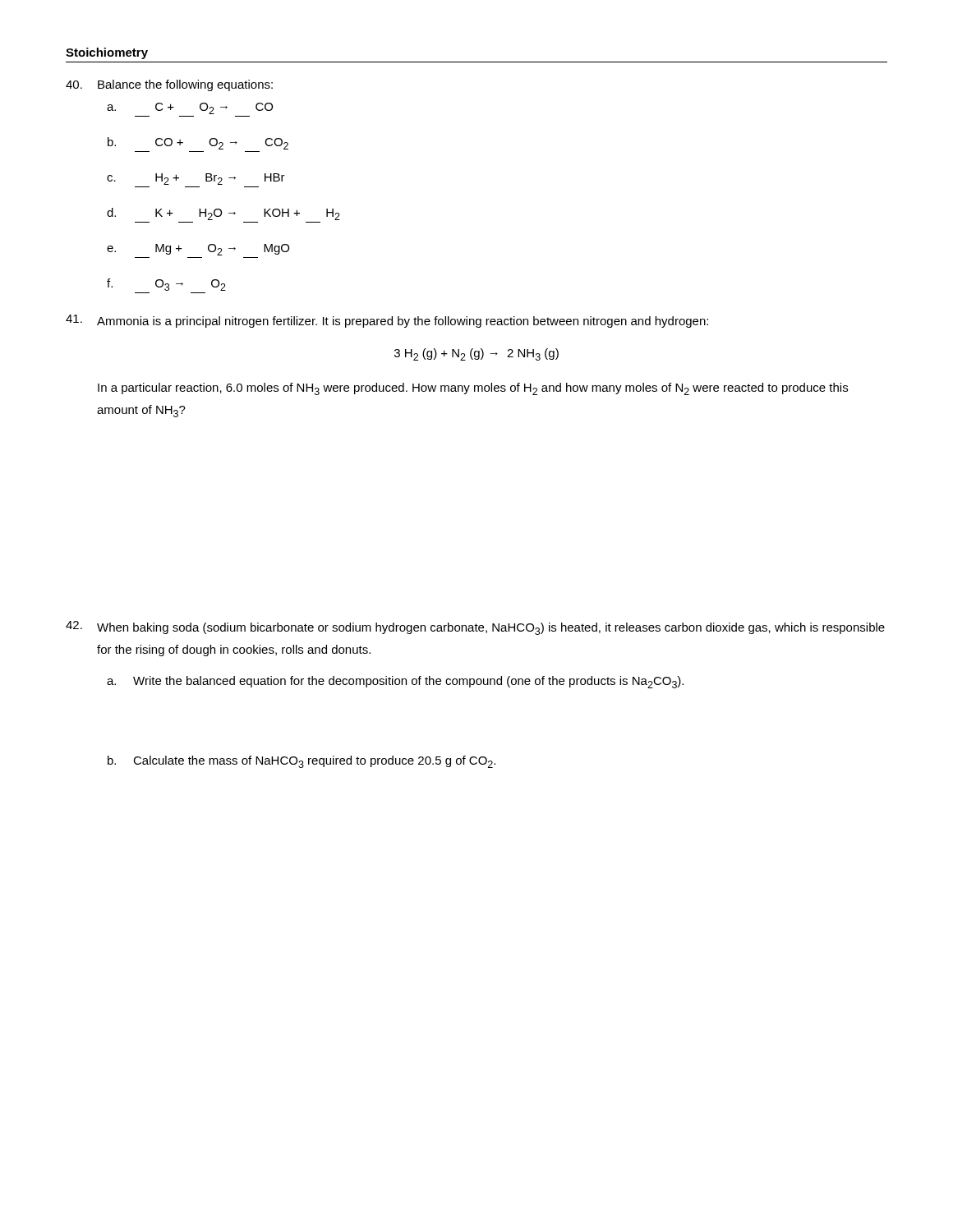
Task: Find the text block with the text "Ammonia is a principal nitrogen fertilizer."
Action: (388, 321)
